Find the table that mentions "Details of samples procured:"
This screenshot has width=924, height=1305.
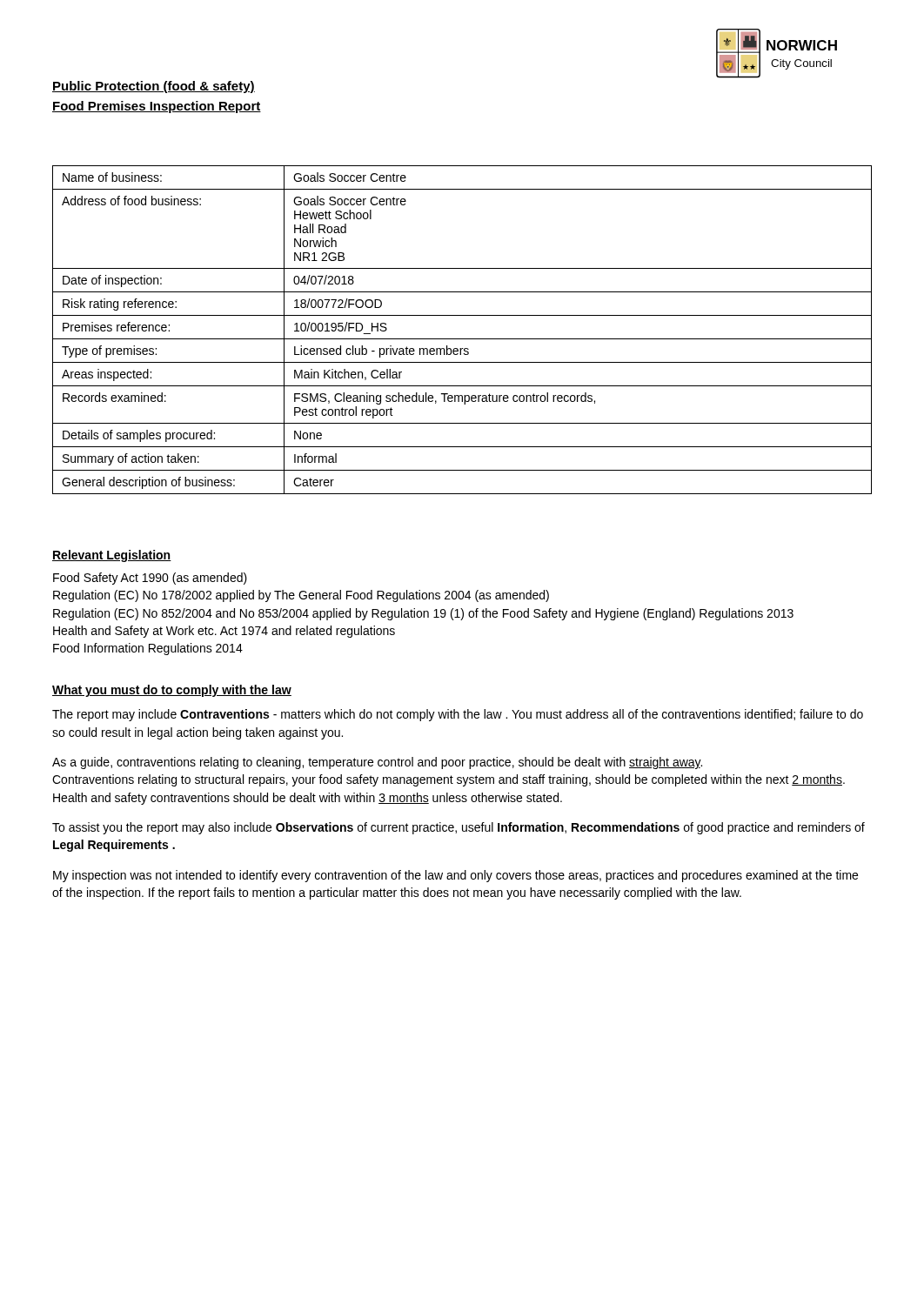462,330
